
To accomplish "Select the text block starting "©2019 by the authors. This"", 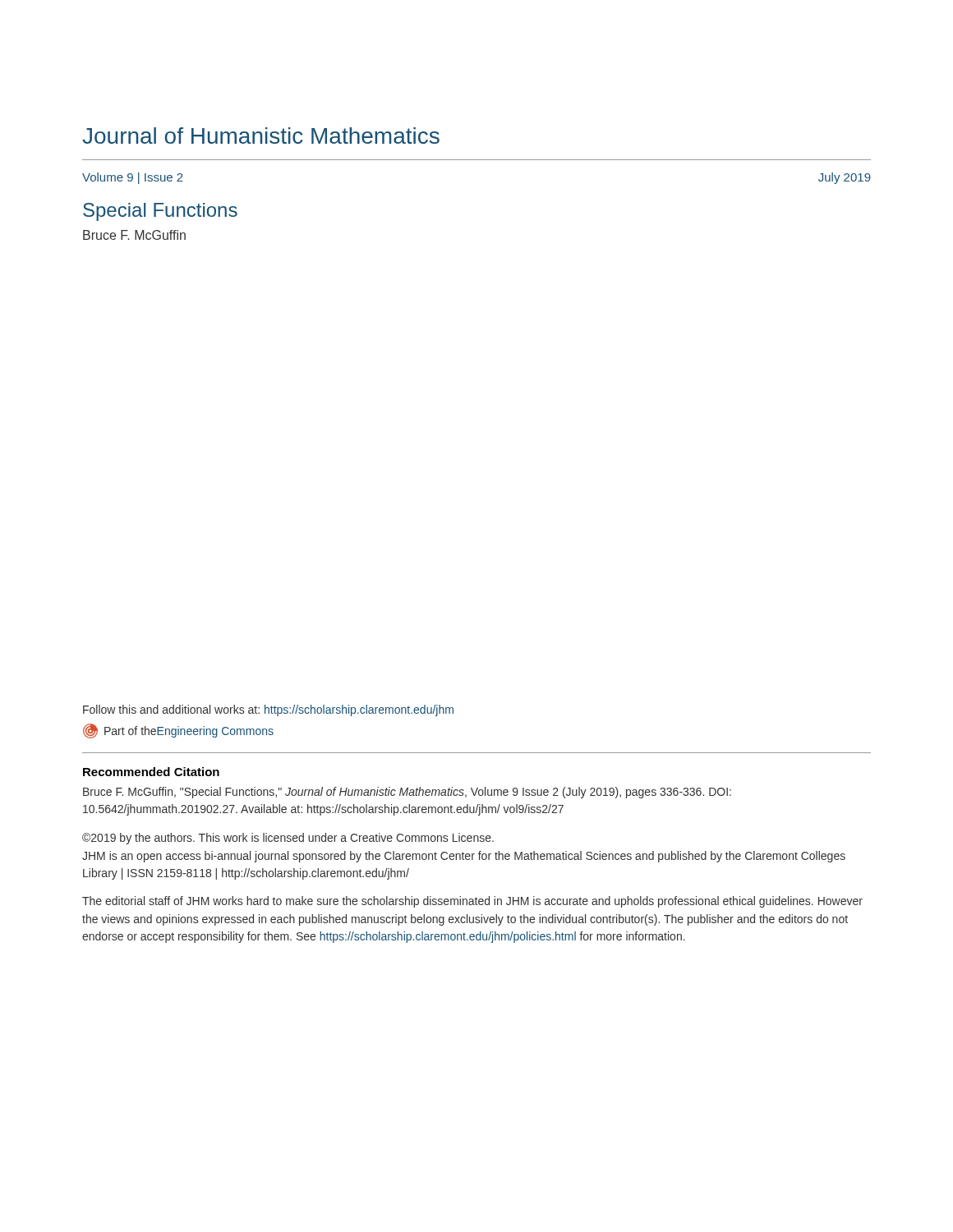I will click(464, 856).
